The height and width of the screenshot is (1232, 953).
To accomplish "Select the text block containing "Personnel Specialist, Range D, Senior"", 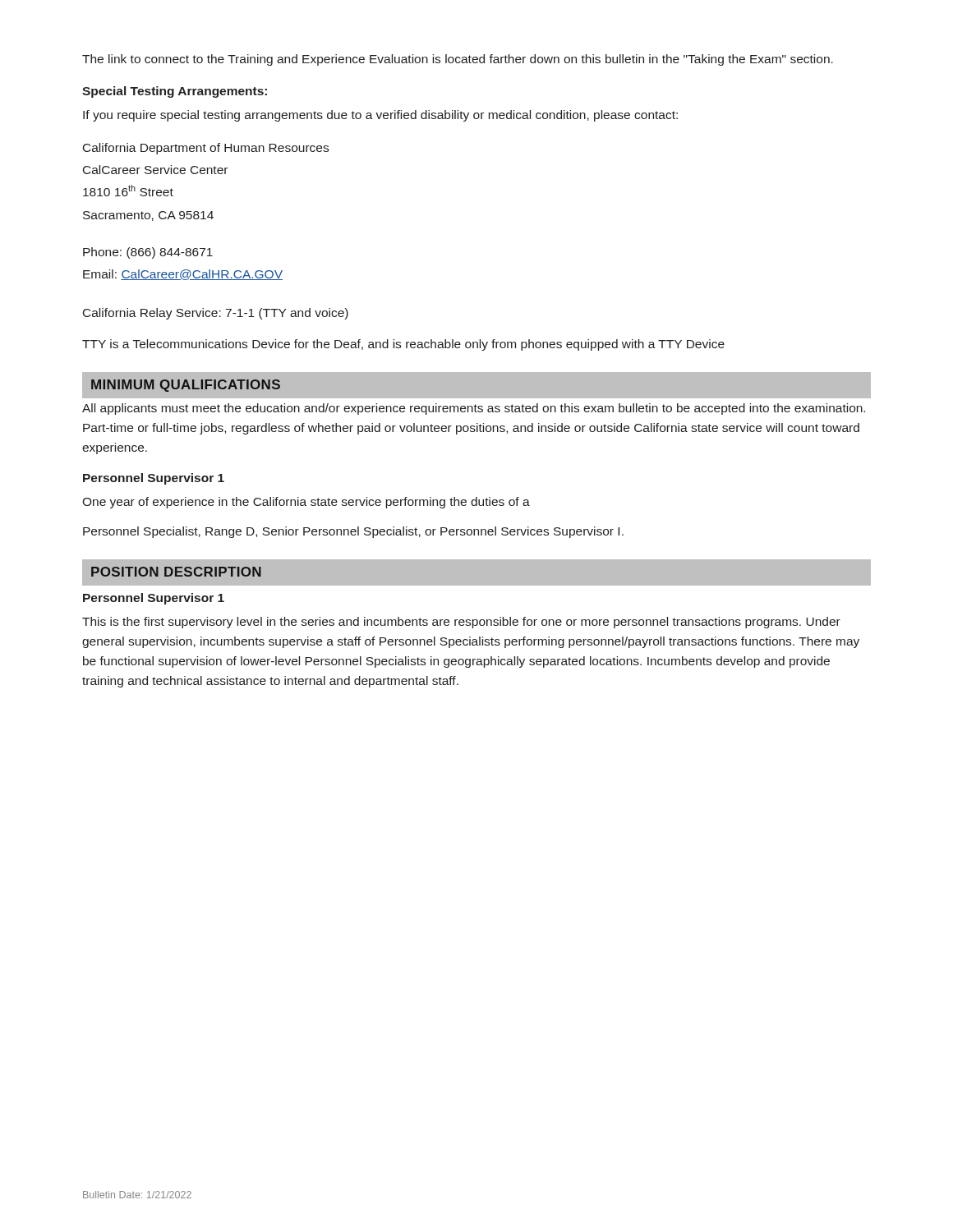I will tap(353, 531).
